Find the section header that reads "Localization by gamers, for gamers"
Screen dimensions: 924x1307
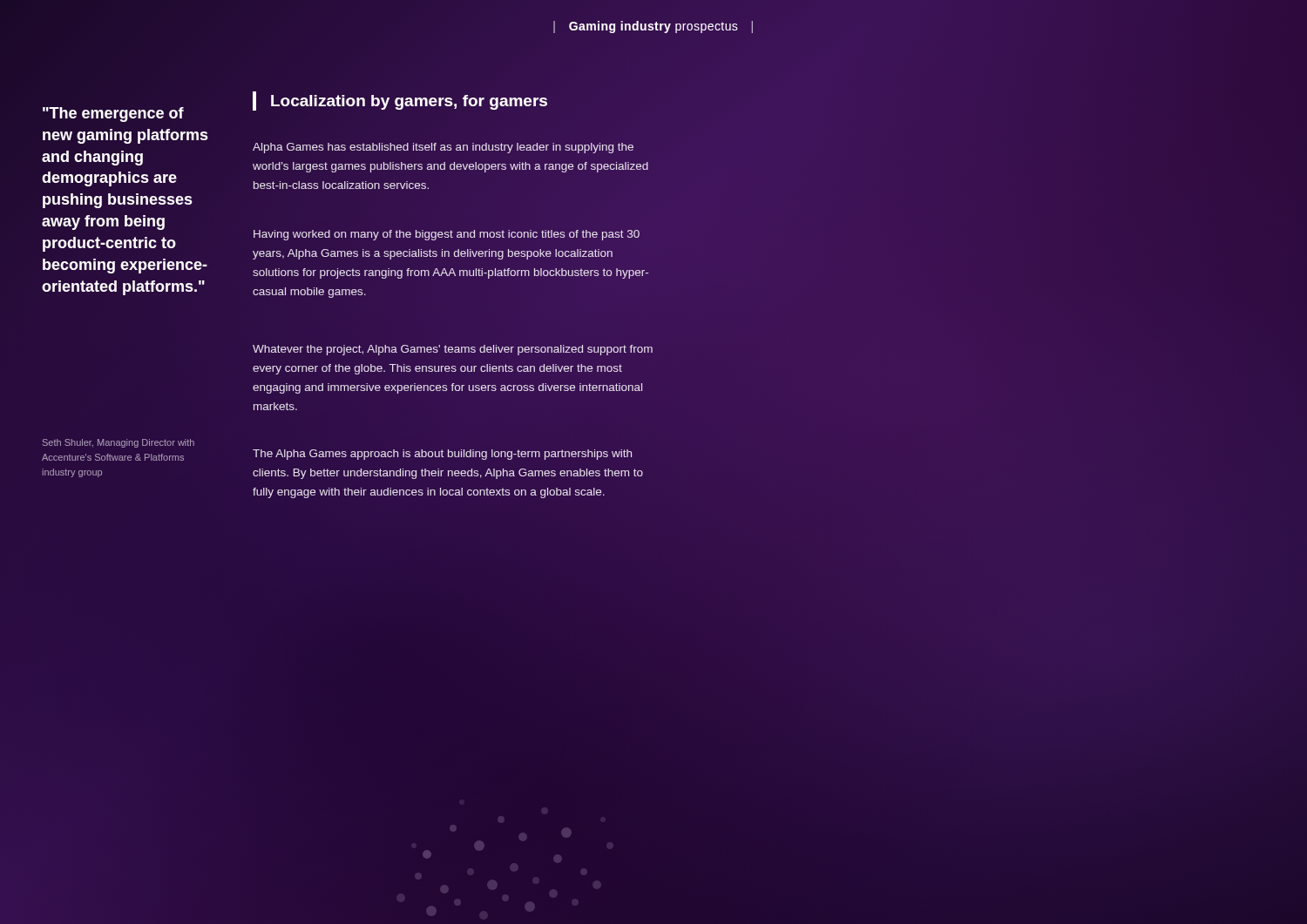(x=400, y=101)
